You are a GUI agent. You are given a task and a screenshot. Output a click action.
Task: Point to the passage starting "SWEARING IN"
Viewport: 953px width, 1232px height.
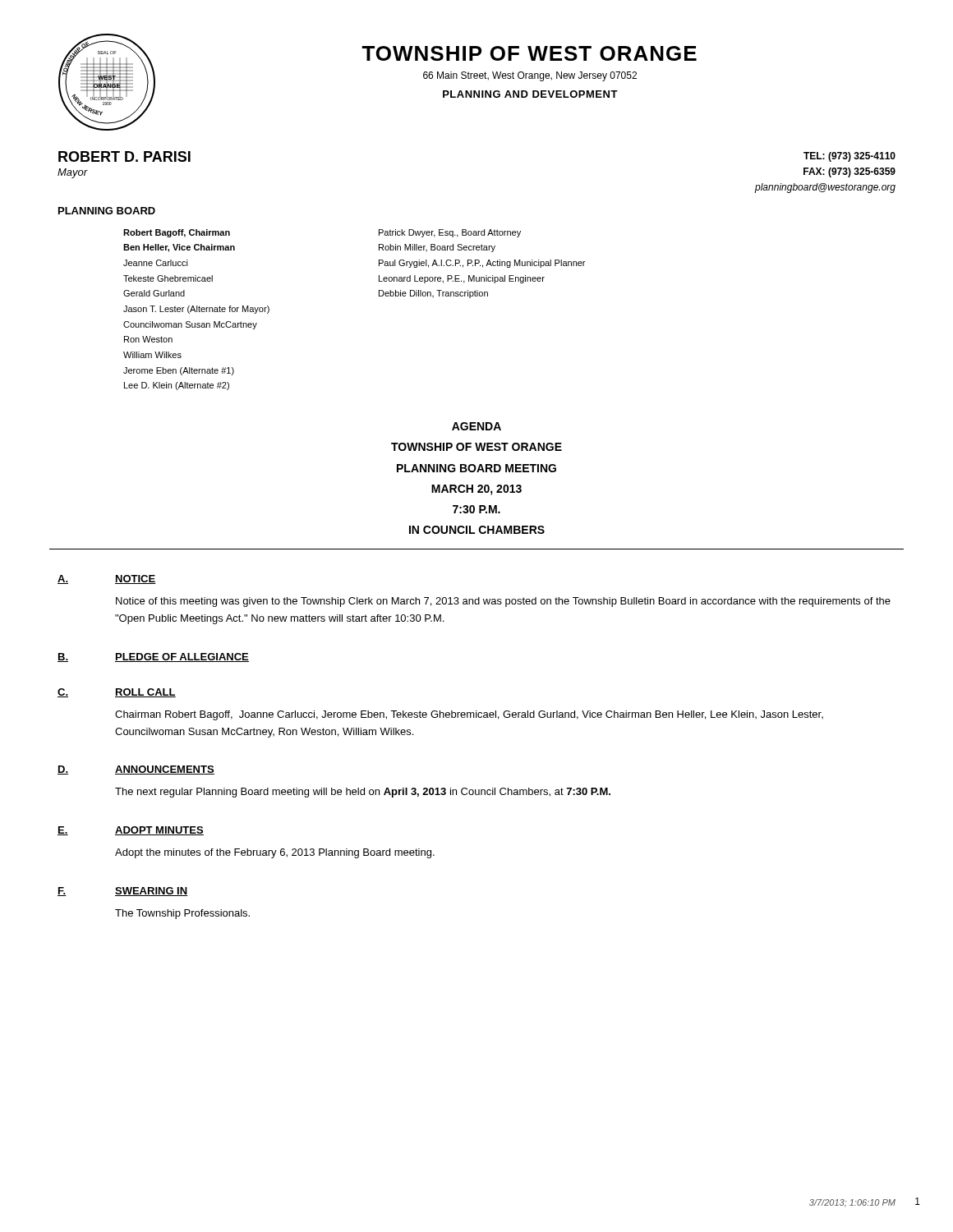(x=151, y=891)
